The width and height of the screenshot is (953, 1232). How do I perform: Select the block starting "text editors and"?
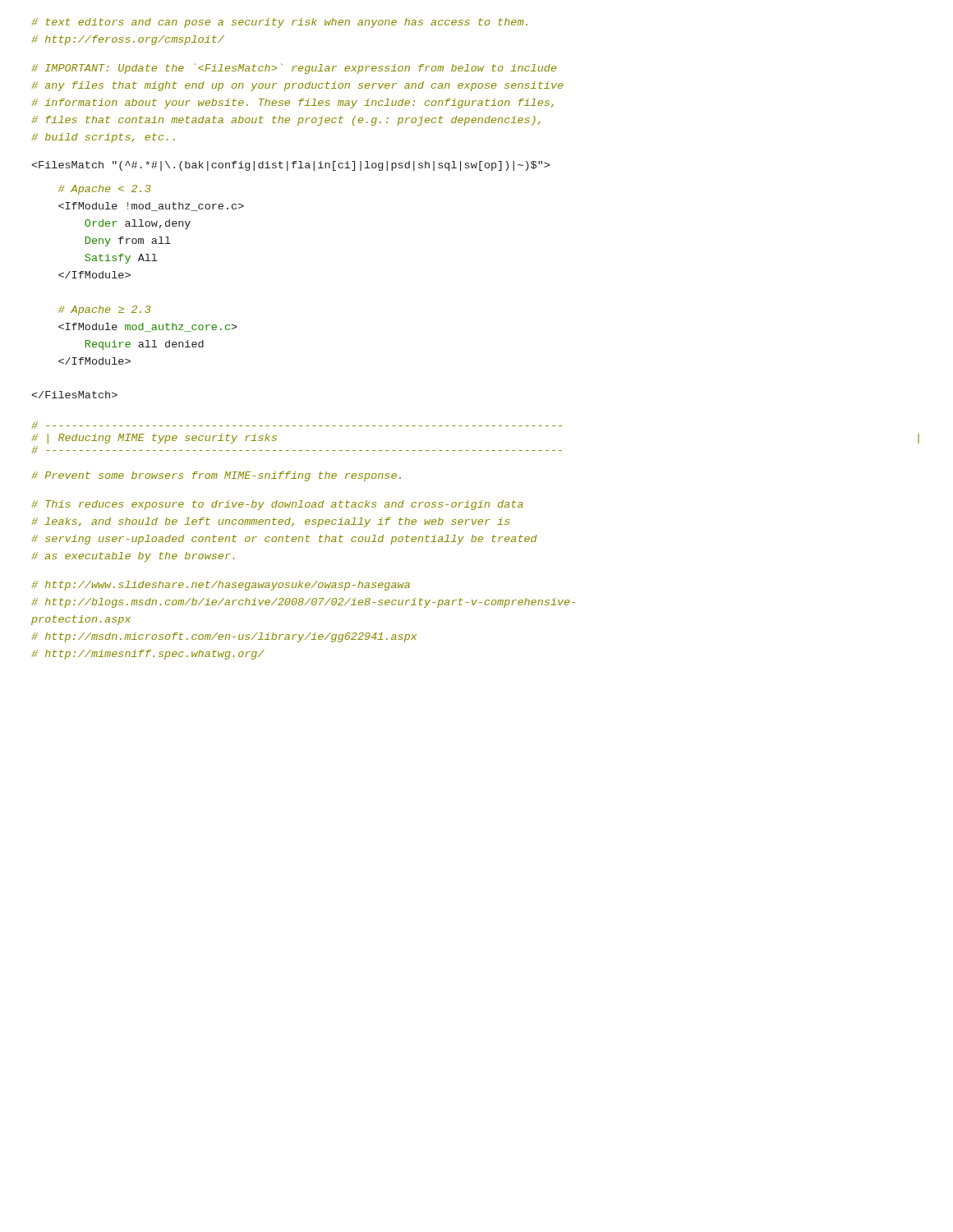point(476,32)
